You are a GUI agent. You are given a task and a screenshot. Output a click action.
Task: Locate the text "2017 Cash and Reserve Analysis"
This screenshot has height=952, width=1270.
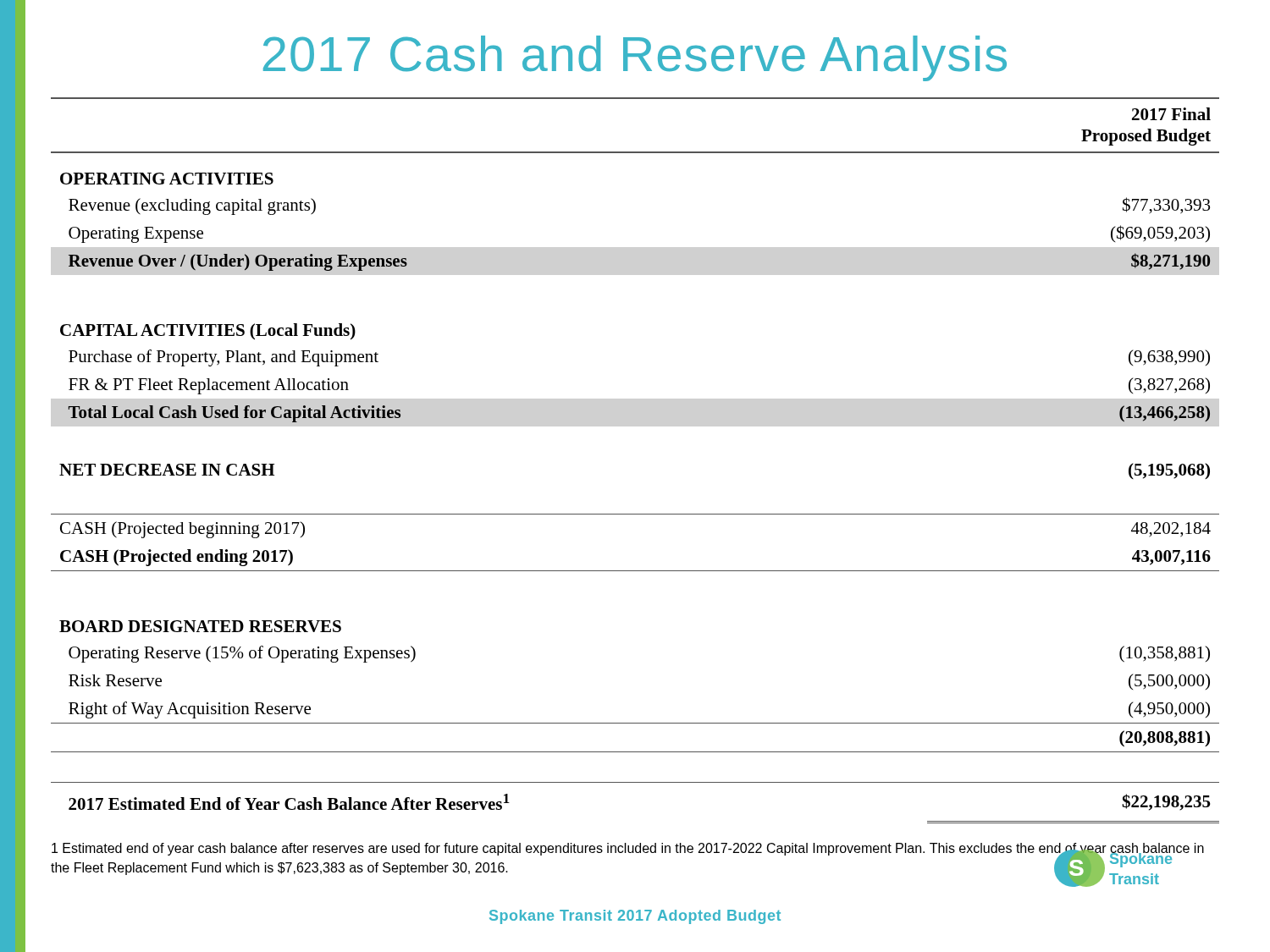tap(635, 54)
